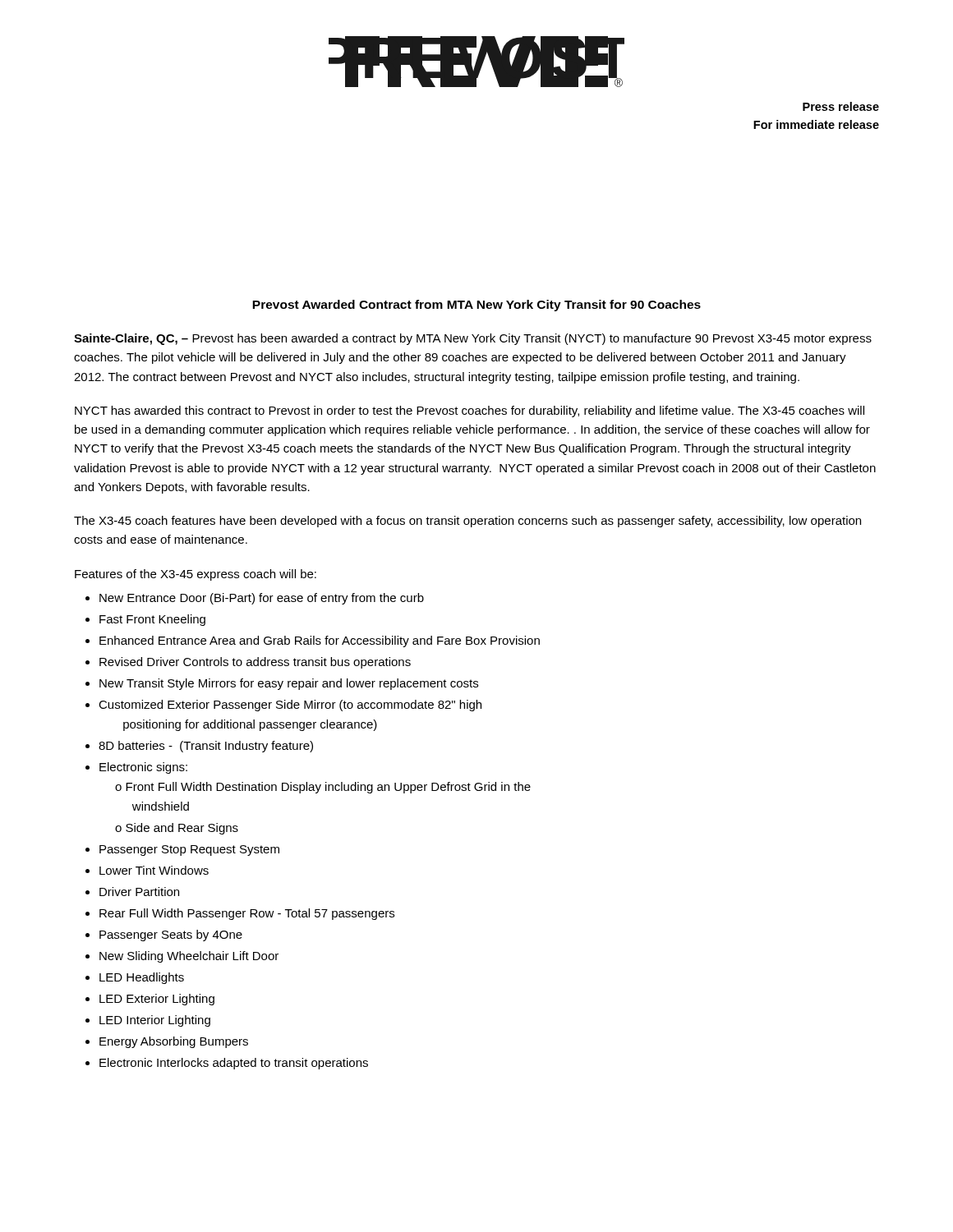Click on the block starting "LED Exterior Lighting"
Screen dimensions: 1232x953
tap(157, 998)
